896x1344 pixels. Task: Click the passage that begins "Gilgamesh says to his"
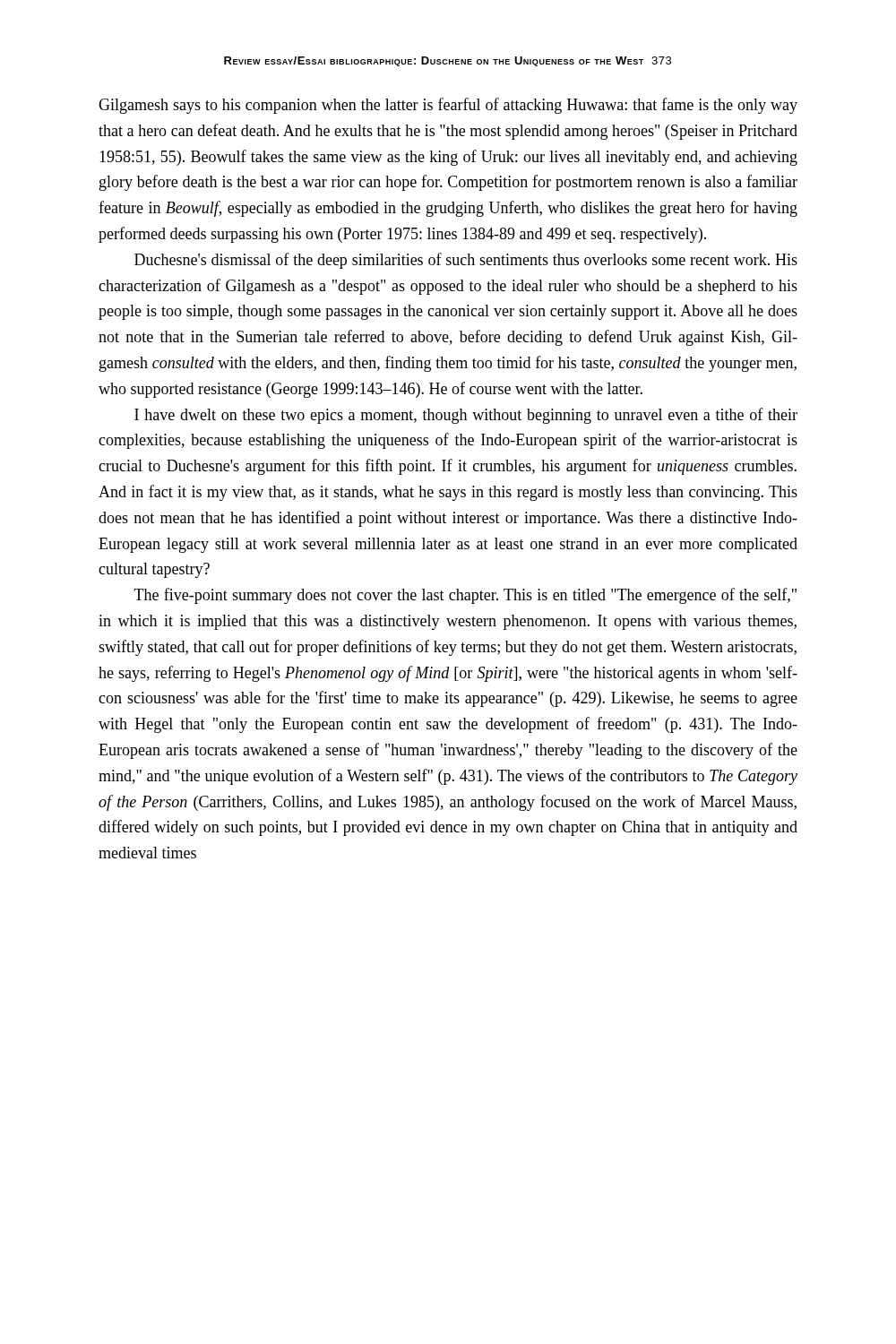click(448, 479)
